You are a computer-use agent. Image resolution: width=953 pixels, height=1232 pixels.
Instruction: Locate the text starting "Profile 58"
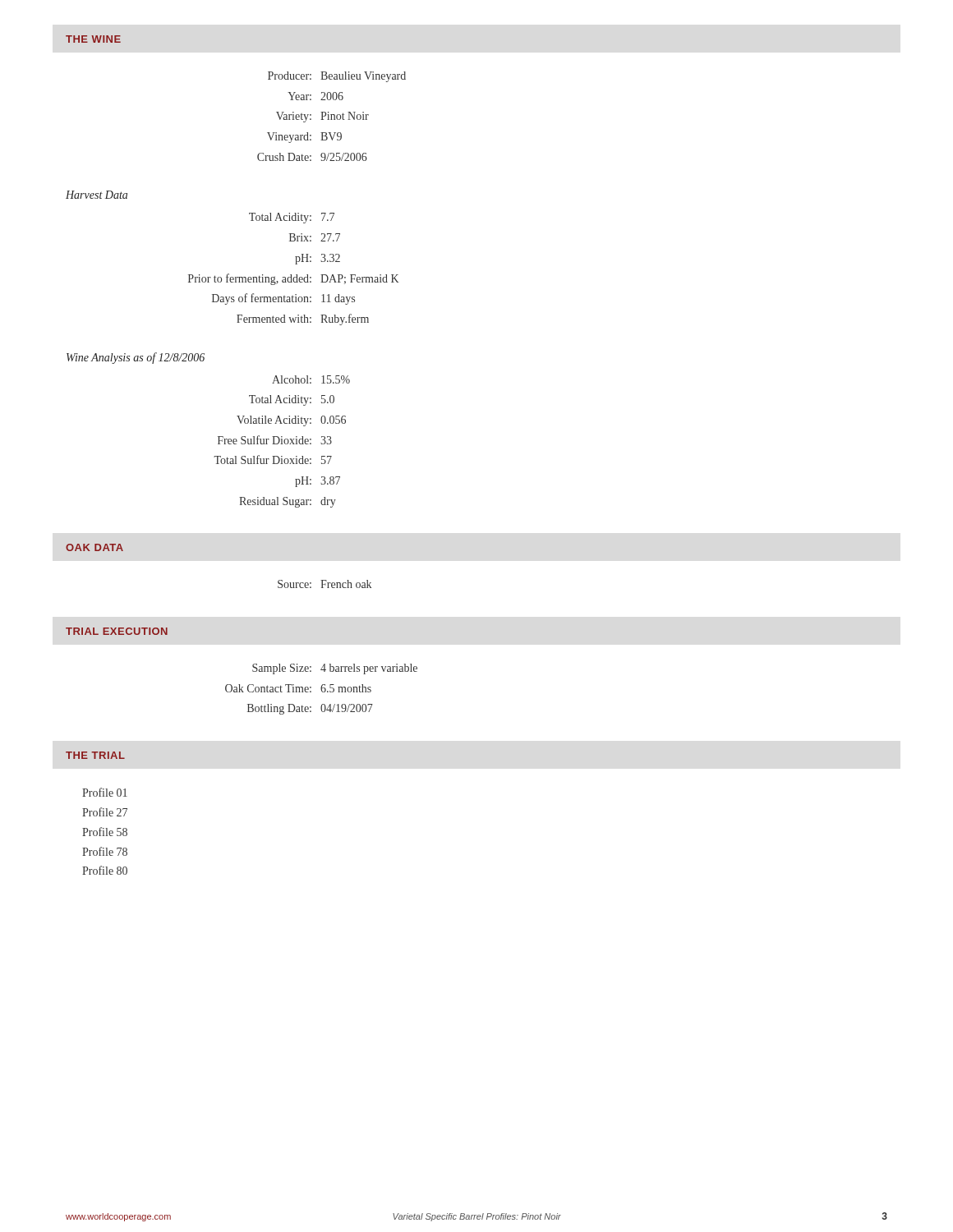pos(105,832)
